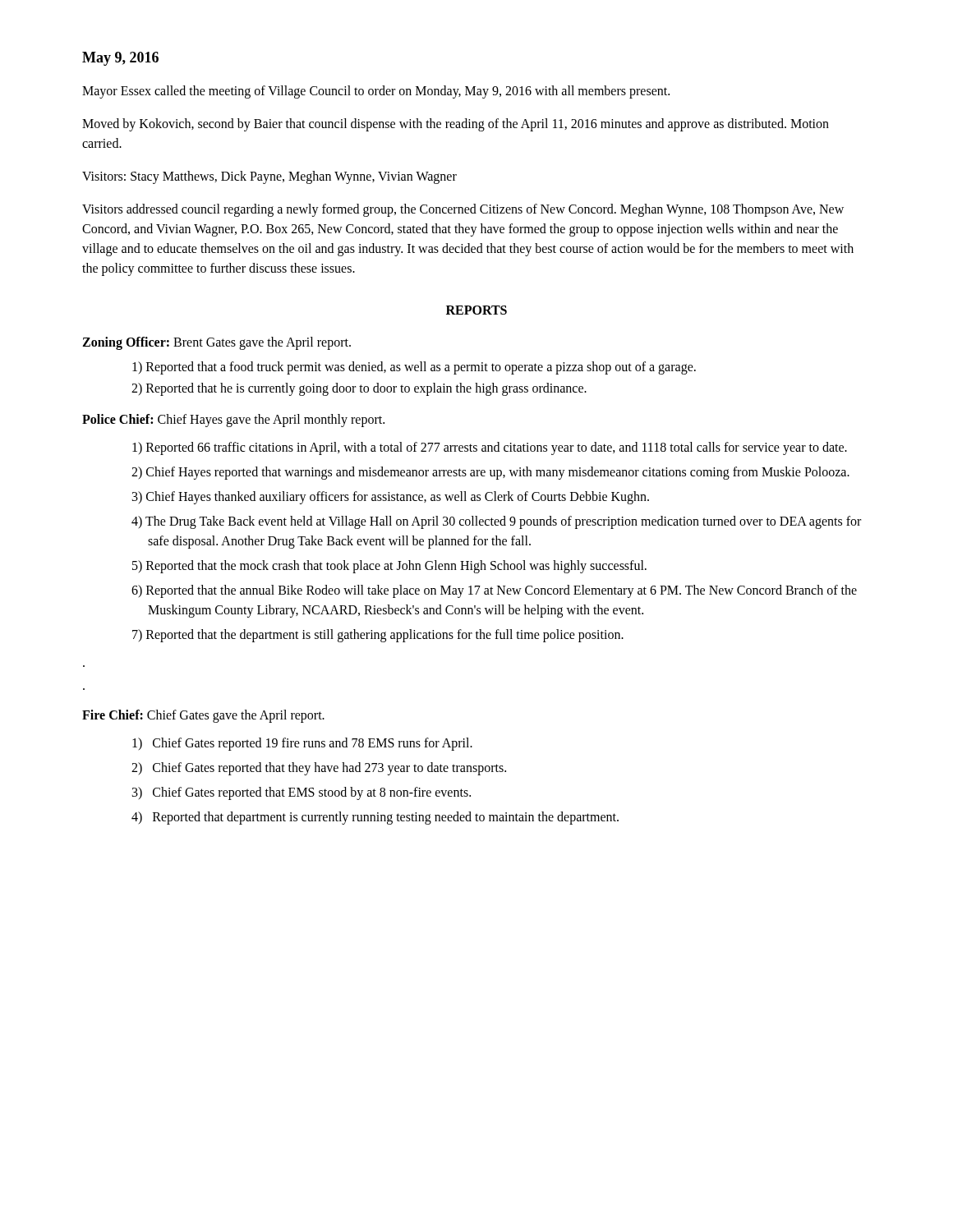Locate the block of text that opens with "1) Reported that a food truck"
This screenshot has height=1232, width=953.
coord(414,367)
